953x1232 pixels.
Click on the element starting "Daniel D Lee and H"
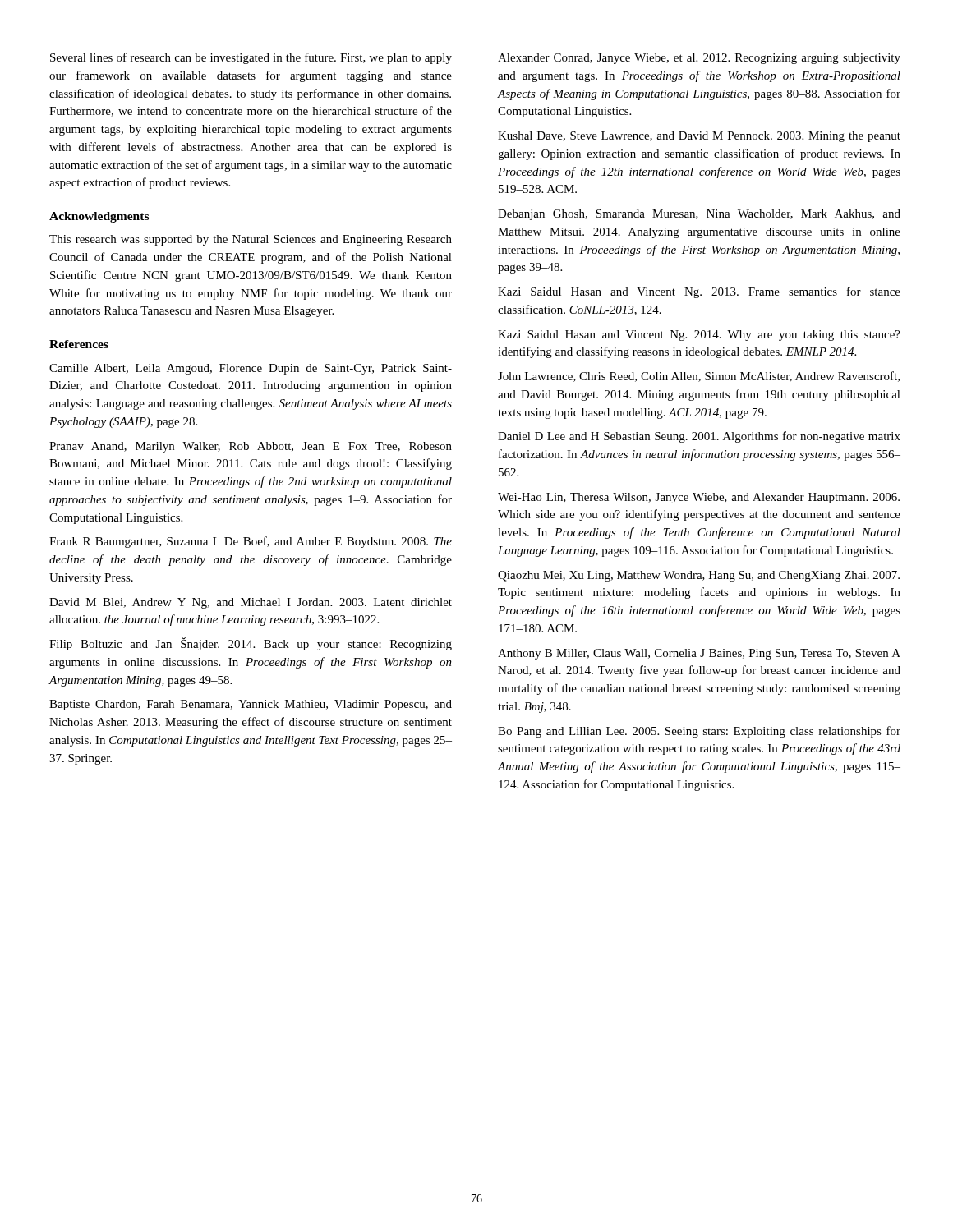pyautogui.click(x=699, y=454)
